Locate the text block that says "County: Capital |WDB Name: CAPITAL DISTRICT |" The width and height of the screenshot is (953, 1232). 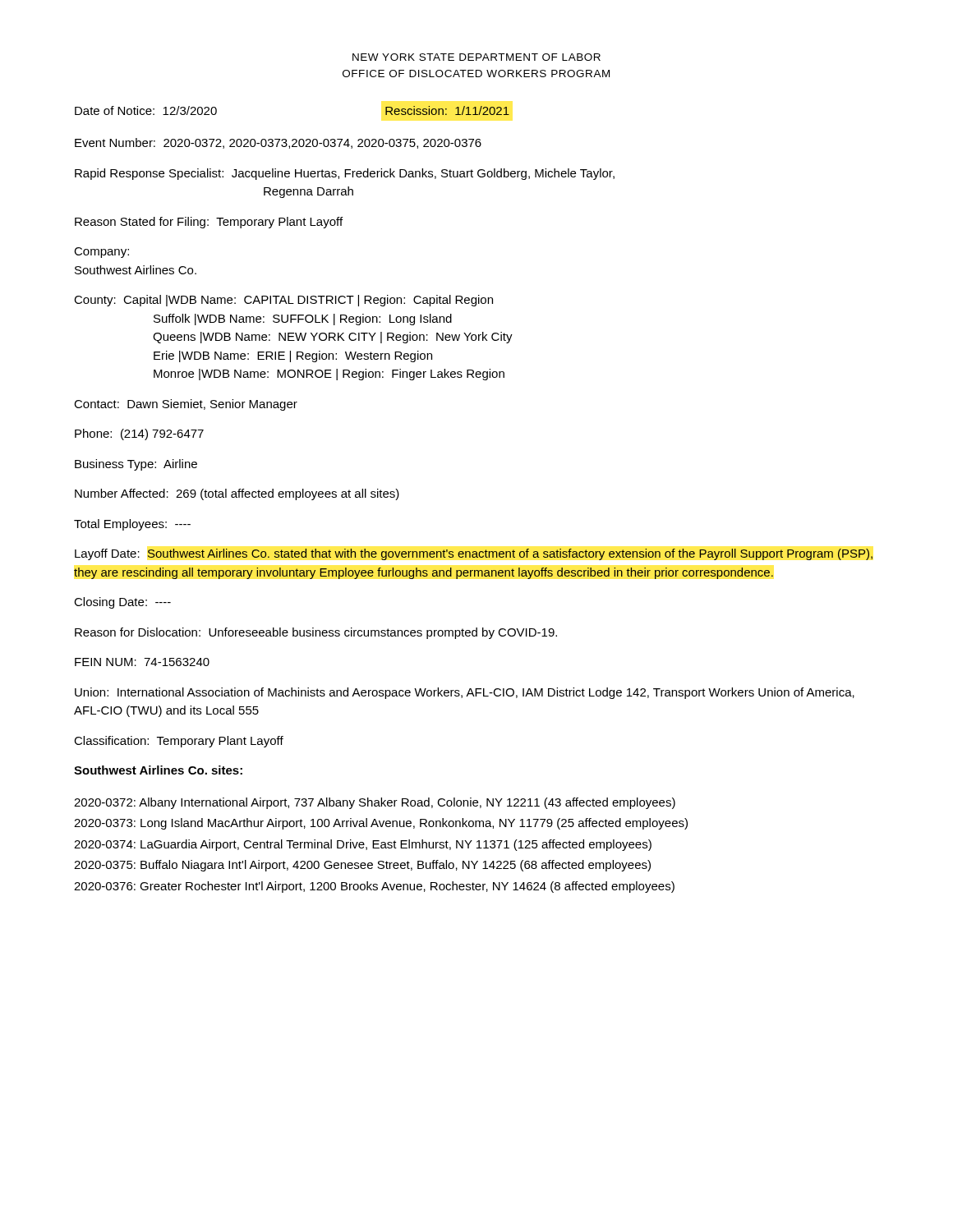(293, 336)
